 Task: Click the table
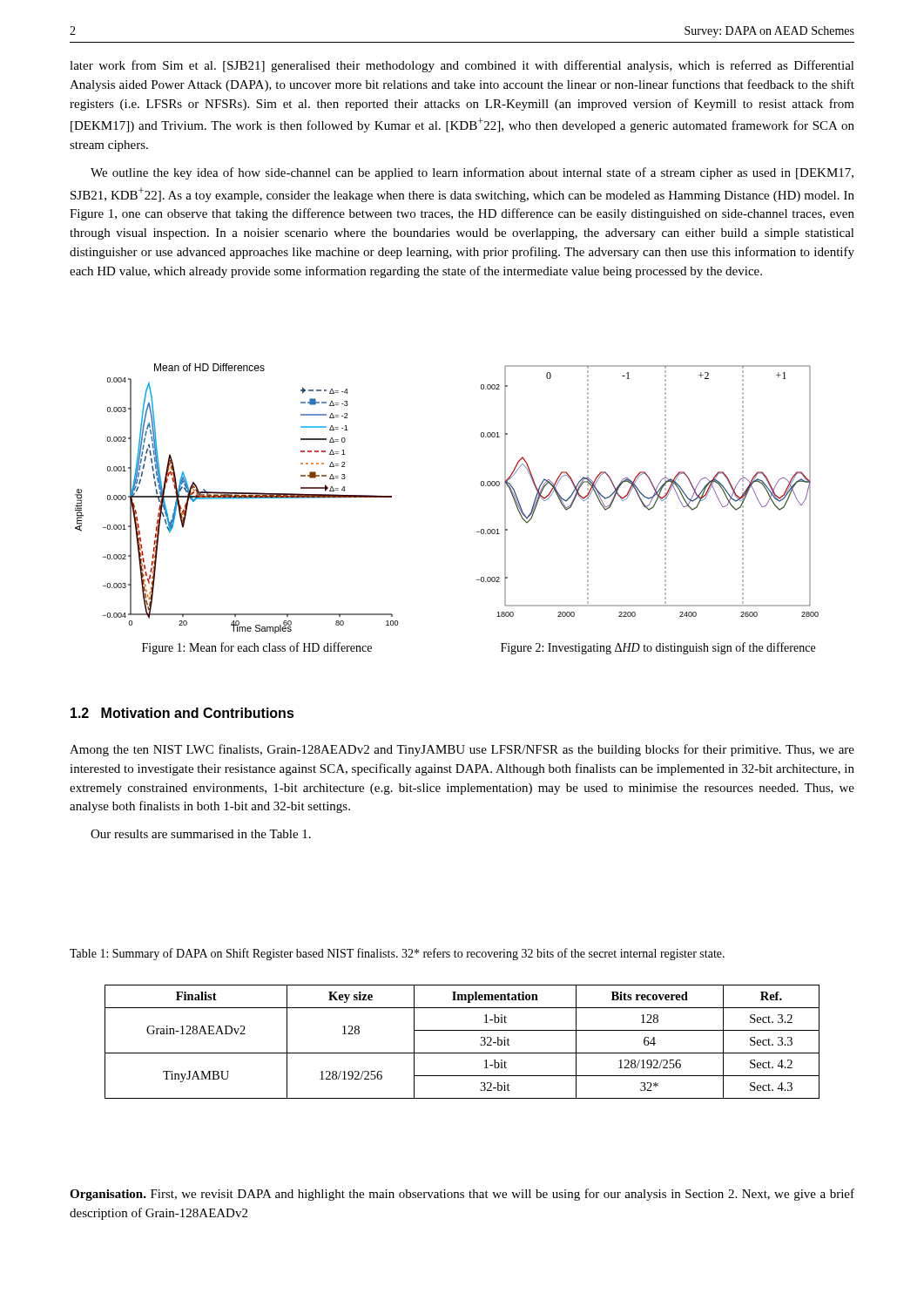coord(462,1042)
